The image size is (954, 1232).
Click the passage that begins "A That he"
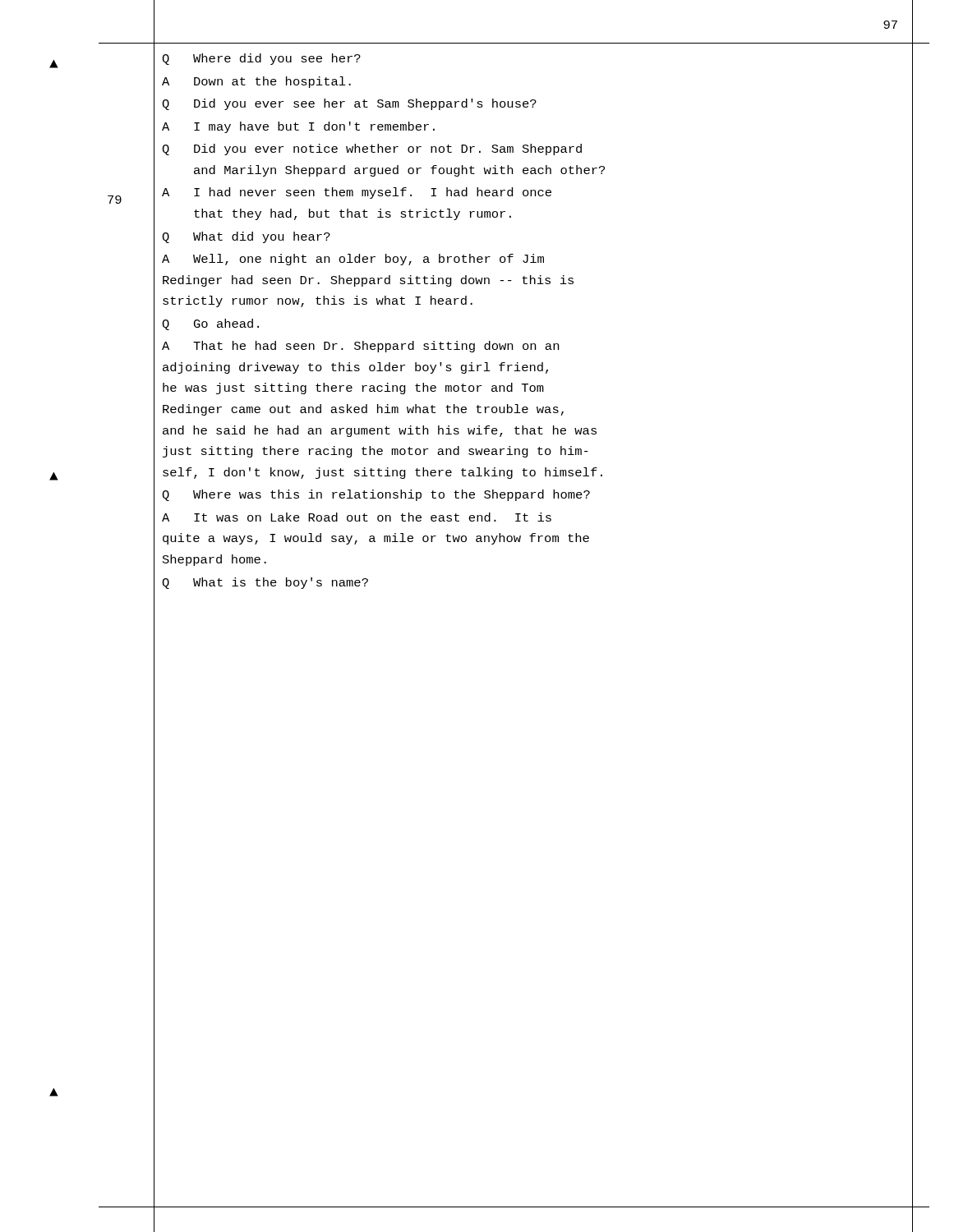point(533,410)
